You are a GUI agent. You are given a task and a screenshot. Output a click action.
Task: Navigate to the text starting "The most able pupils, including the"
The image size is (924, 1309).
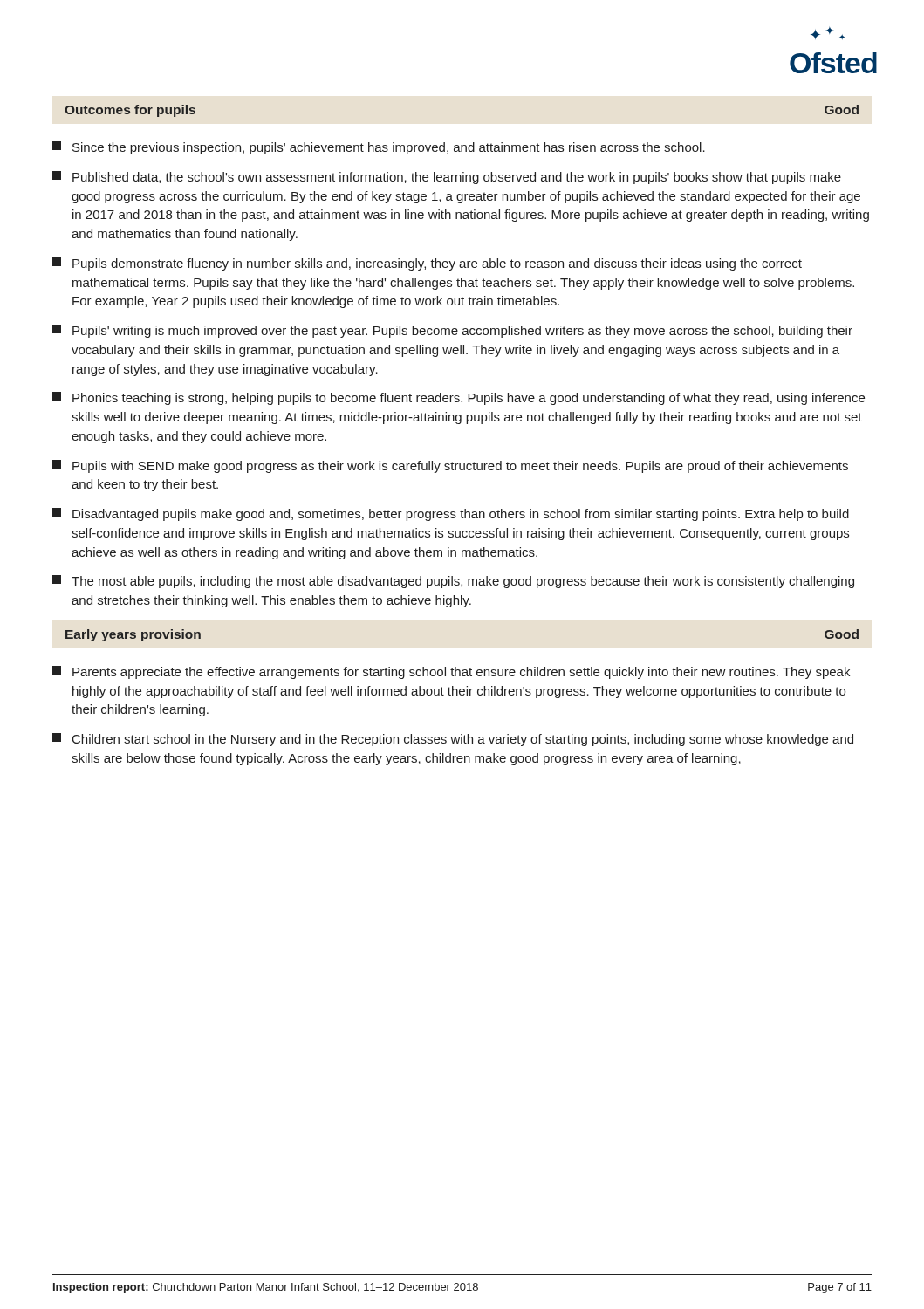tap(462, 591)
